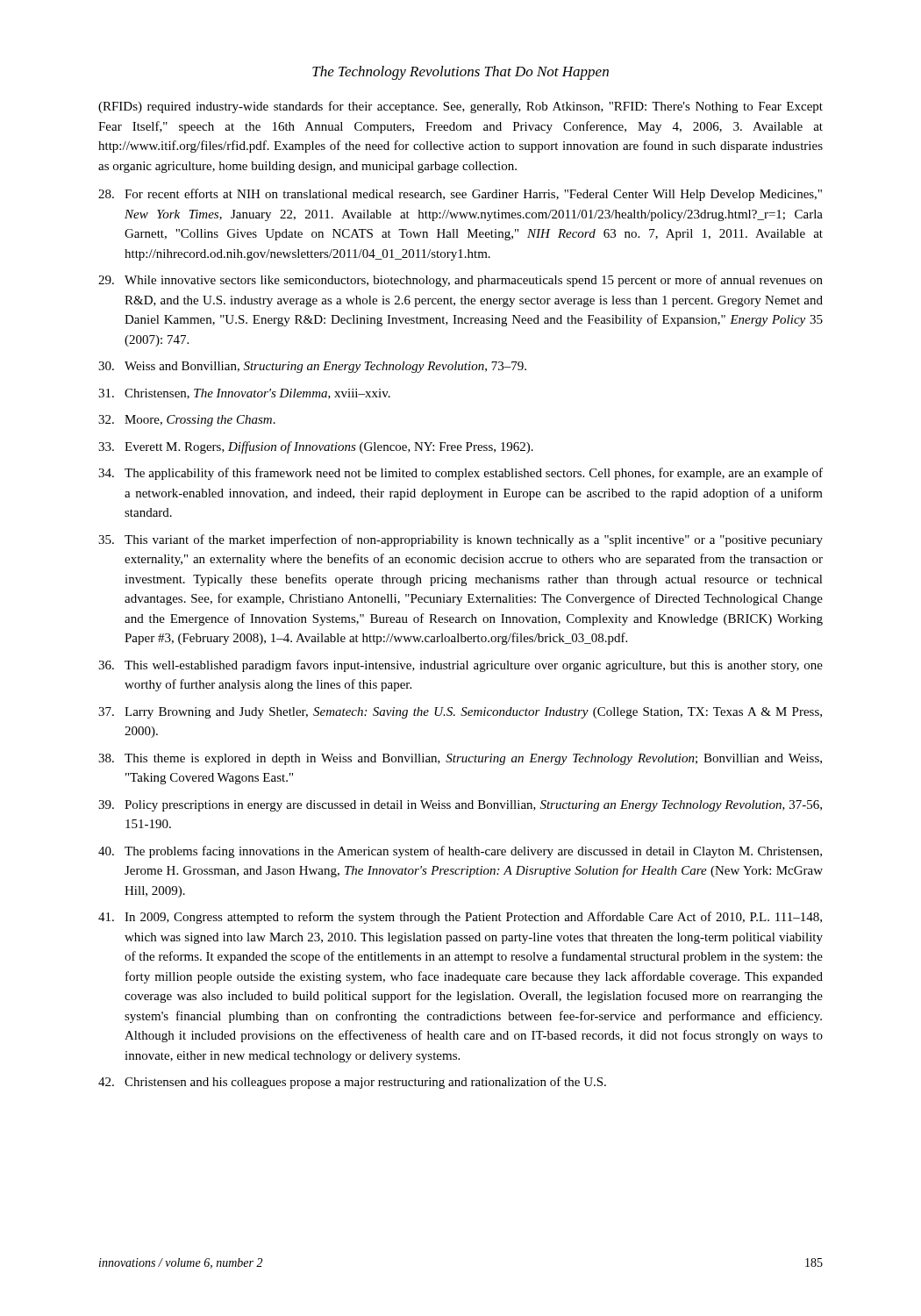Click the passage that begins "35. This variant of the market"
This screenshot has width=921, height=1316.
pos(460,589)
